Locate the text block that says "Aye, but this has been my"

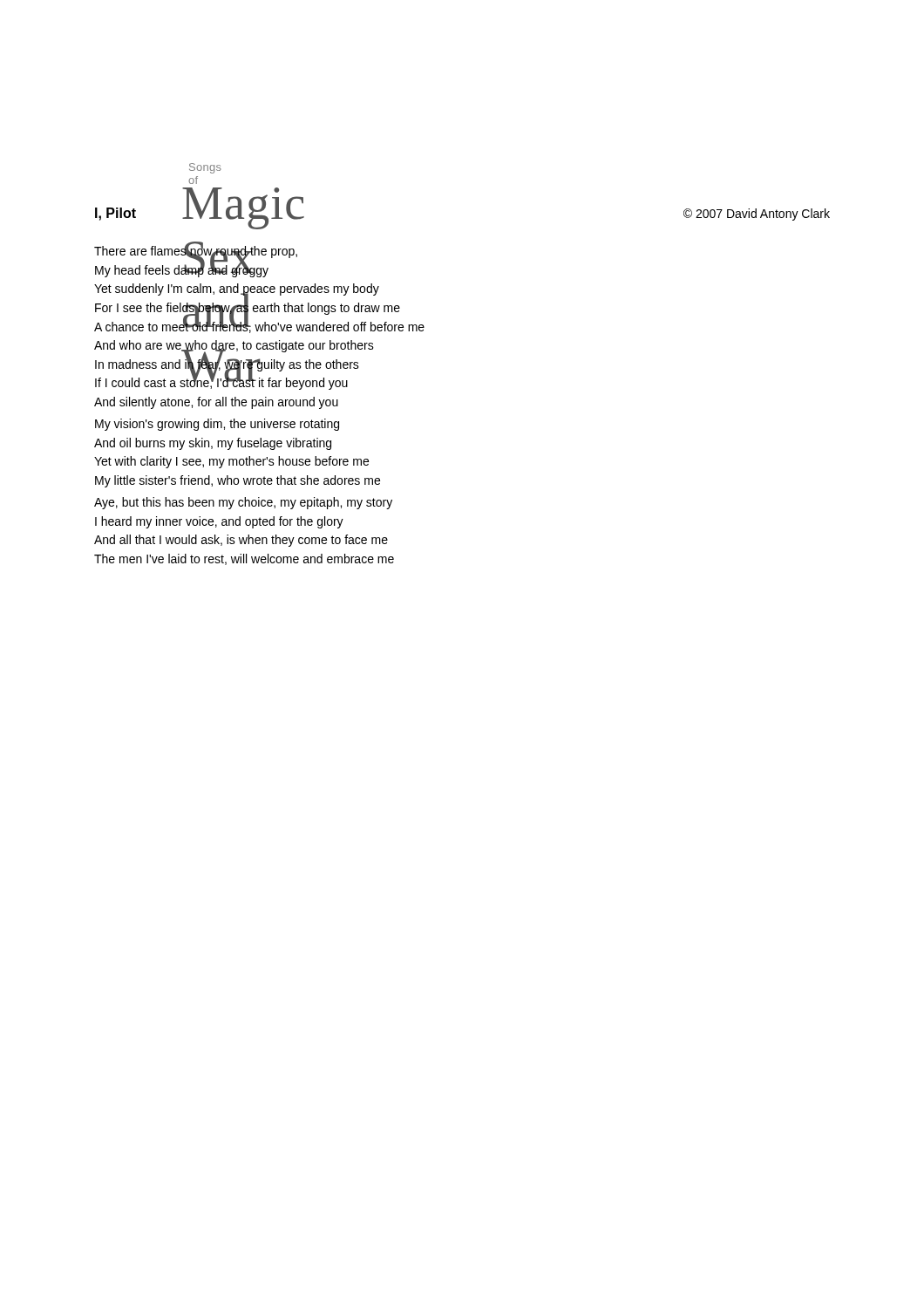(x=244, y=531)
